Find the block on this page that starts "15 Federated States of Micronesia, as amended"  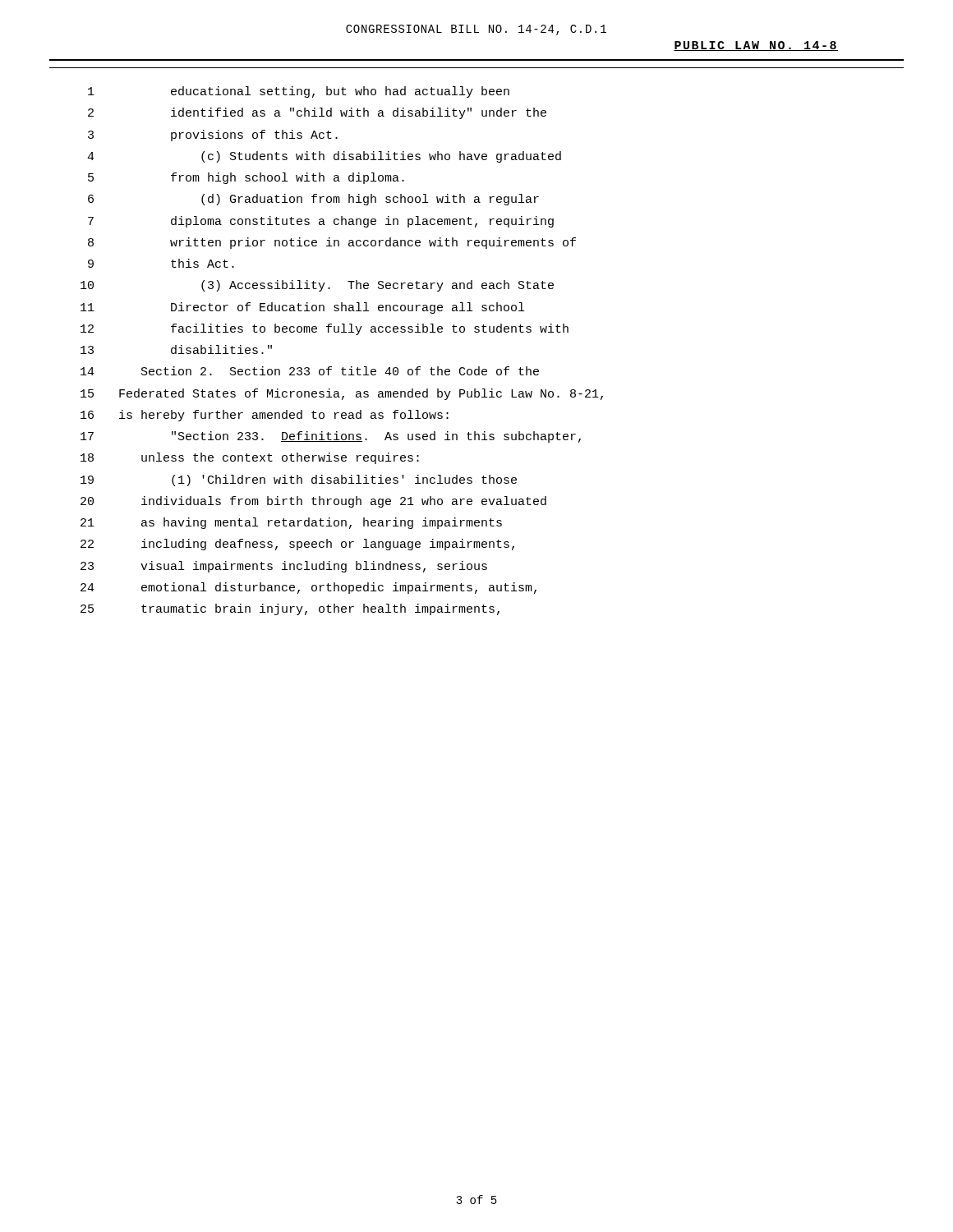tap(476, 395)
